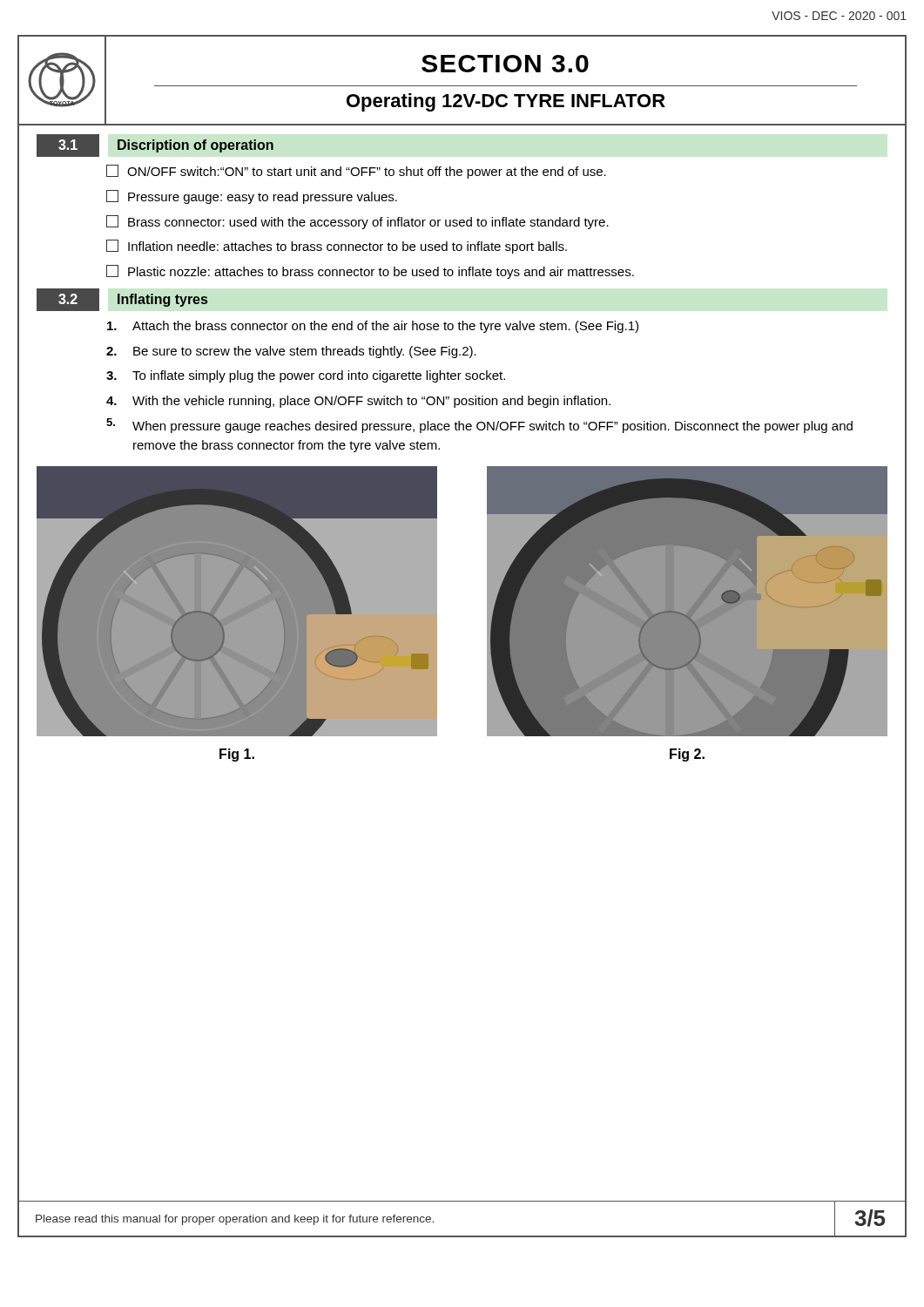
Task: Find the list item that reads "Inflation needle: attaches to brass connector to be"
Action: click(337, 247)
